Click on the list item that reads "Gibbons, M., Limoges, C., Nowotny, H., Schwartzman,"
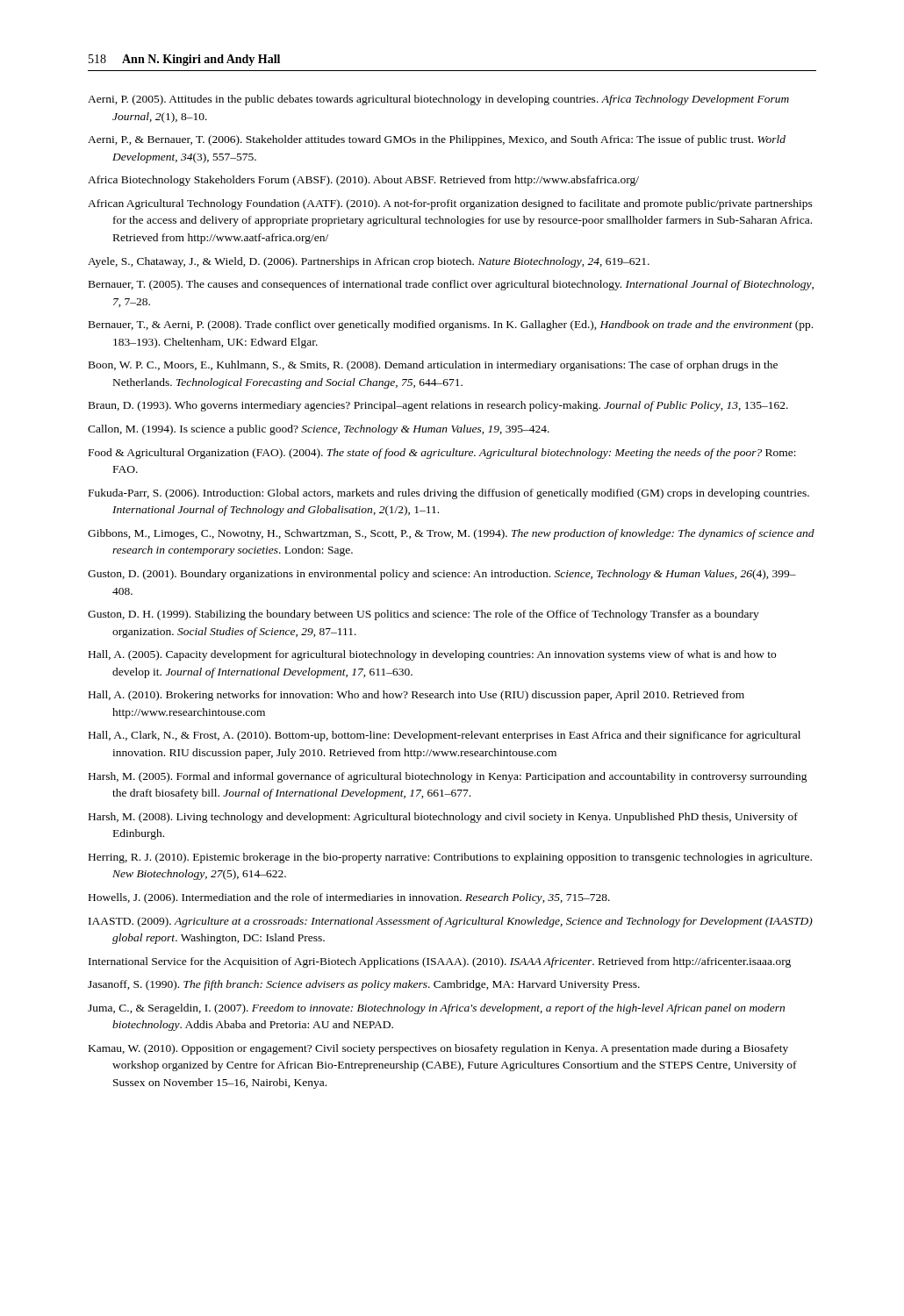904x1316 pixels. coord(451,541)
